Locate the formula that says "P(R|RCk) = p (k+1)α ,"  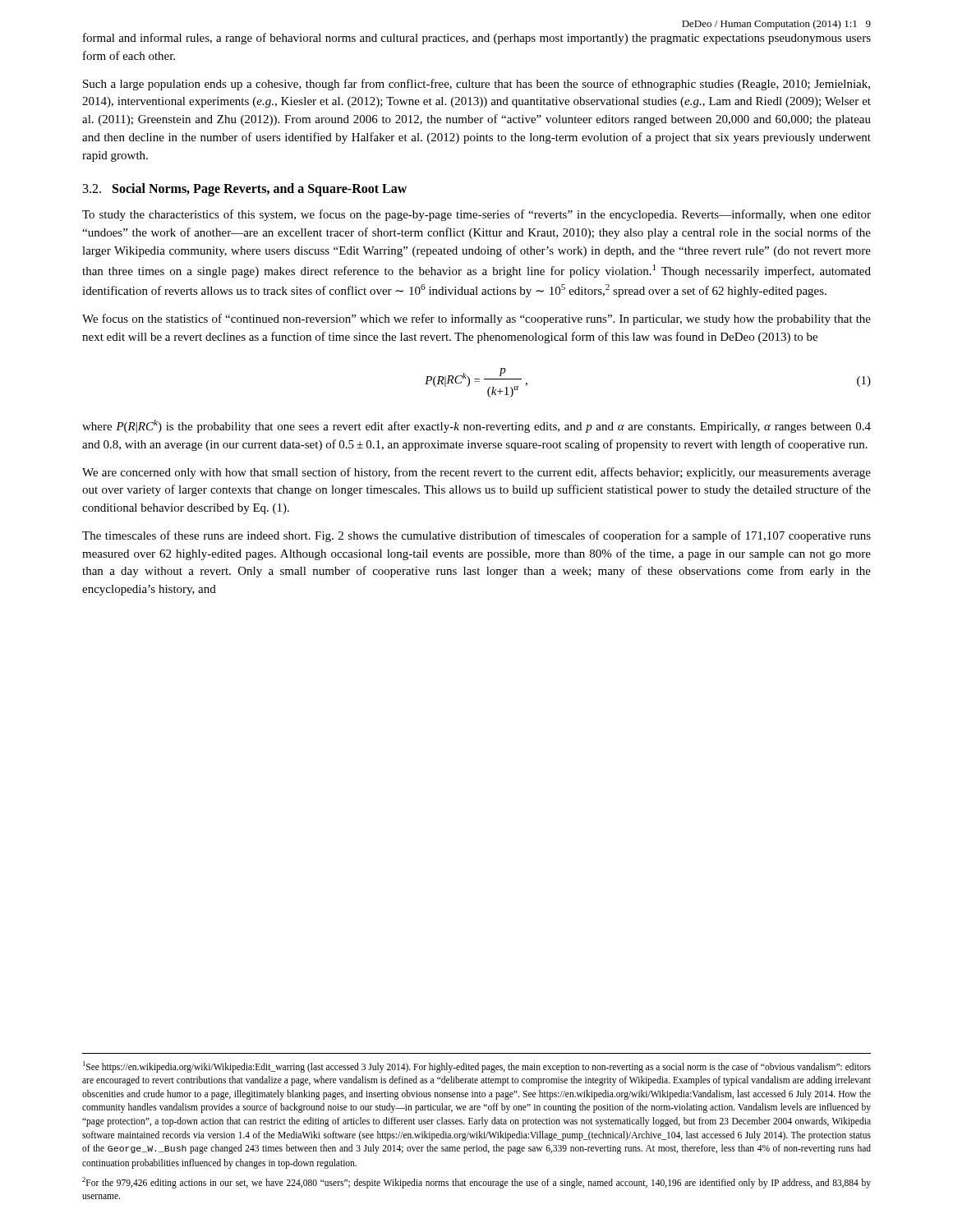click(x=451, y=382)
